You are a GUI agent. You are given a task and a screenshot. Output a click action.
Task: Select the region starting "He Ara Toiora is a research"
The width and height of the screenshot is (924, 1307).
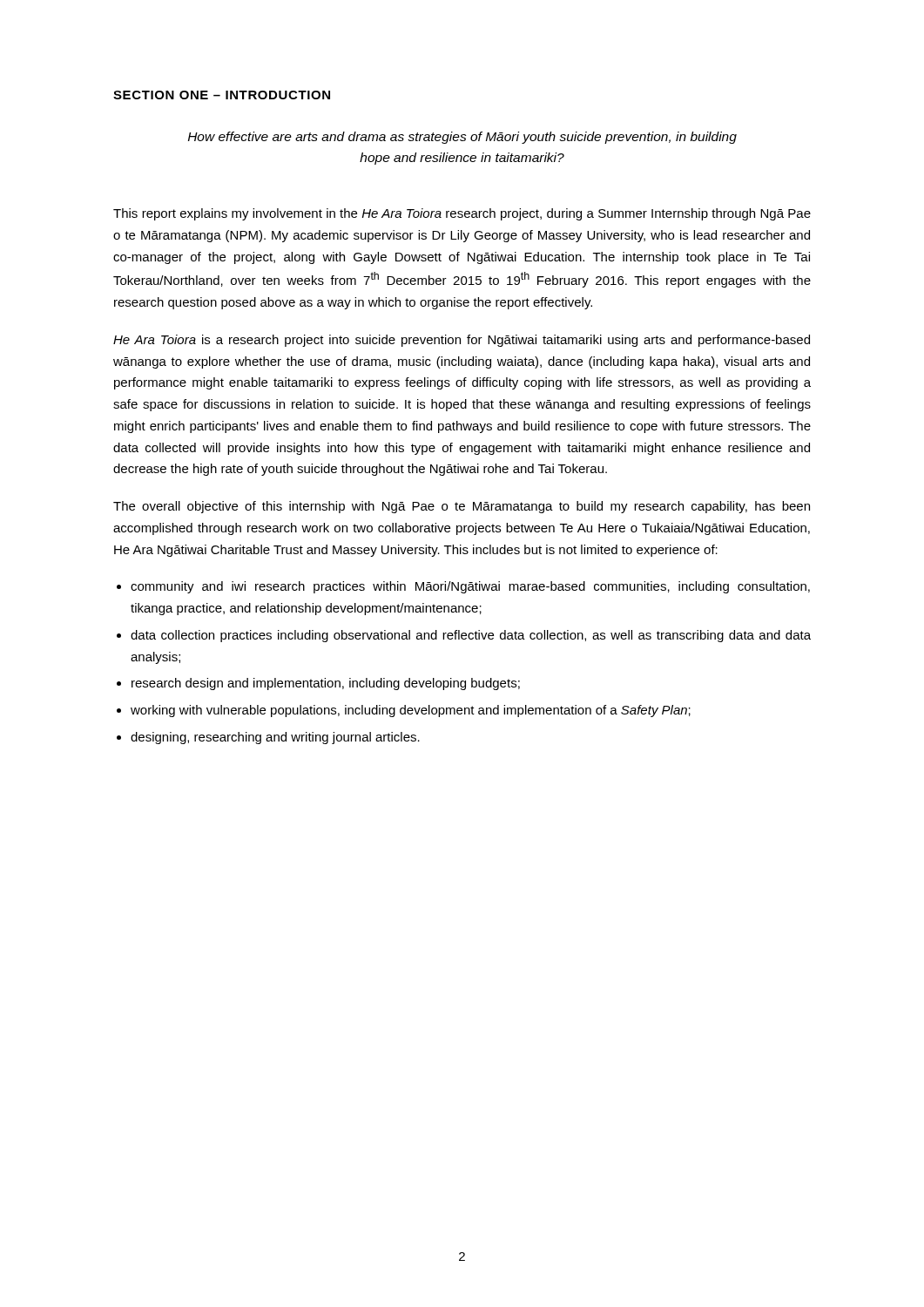click(x=462, y=404)
